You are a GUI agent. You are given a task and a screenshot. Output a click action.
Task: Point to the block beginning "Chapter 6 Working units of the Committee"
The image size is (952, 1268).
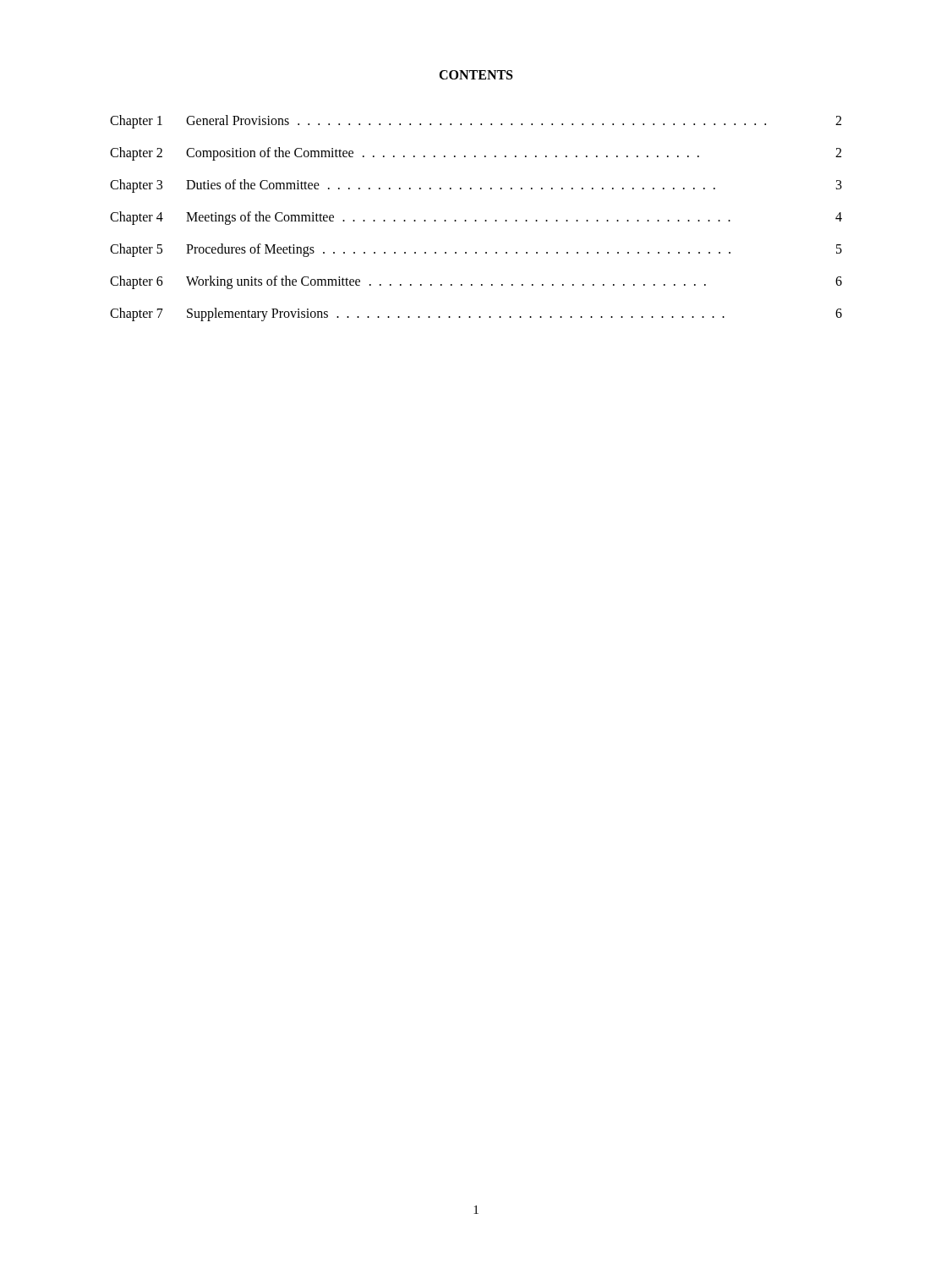pos(476,281)
